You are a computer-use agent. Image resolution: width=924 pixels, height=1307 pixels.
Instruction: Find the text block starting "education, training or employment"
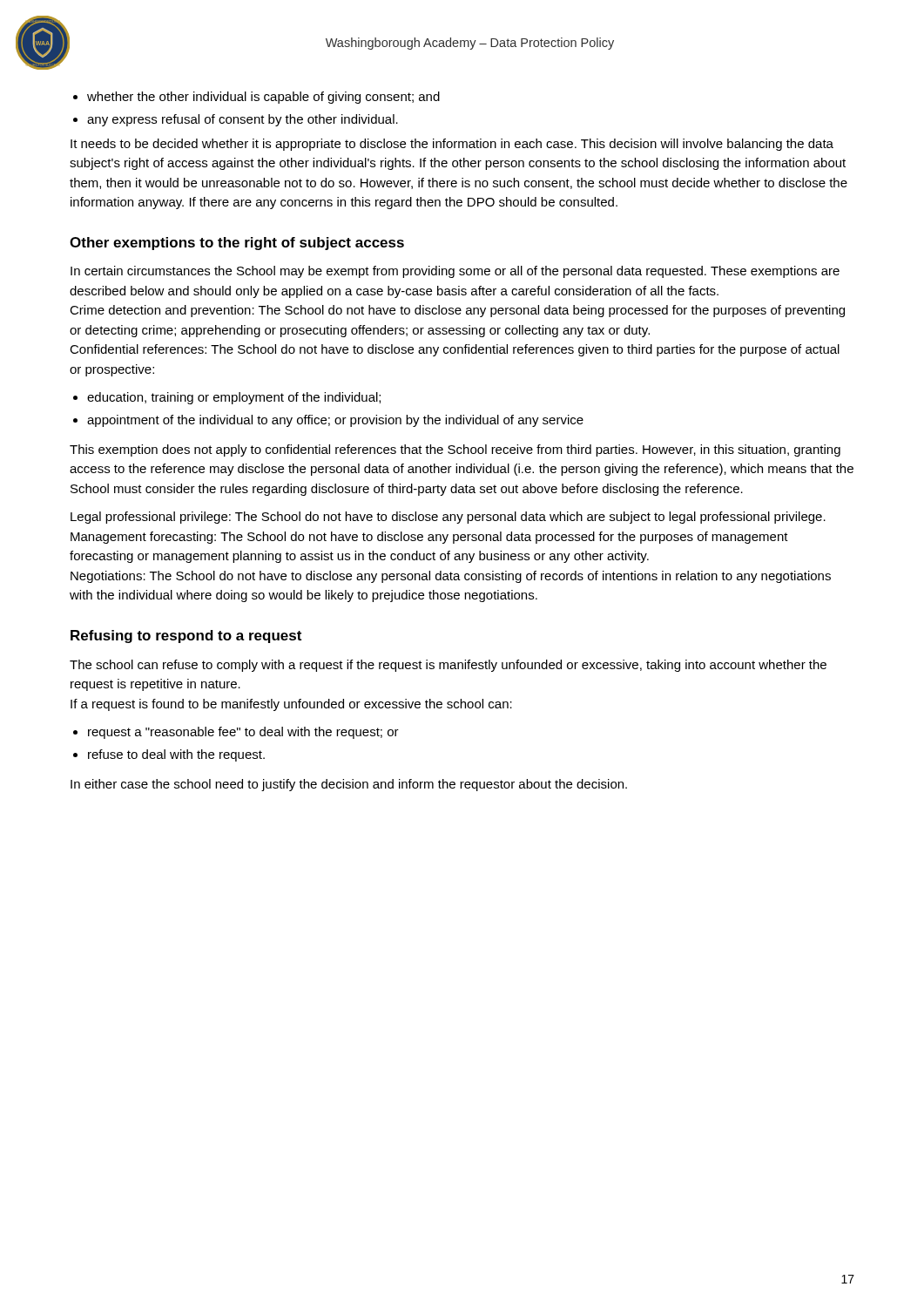coord(234,398)
